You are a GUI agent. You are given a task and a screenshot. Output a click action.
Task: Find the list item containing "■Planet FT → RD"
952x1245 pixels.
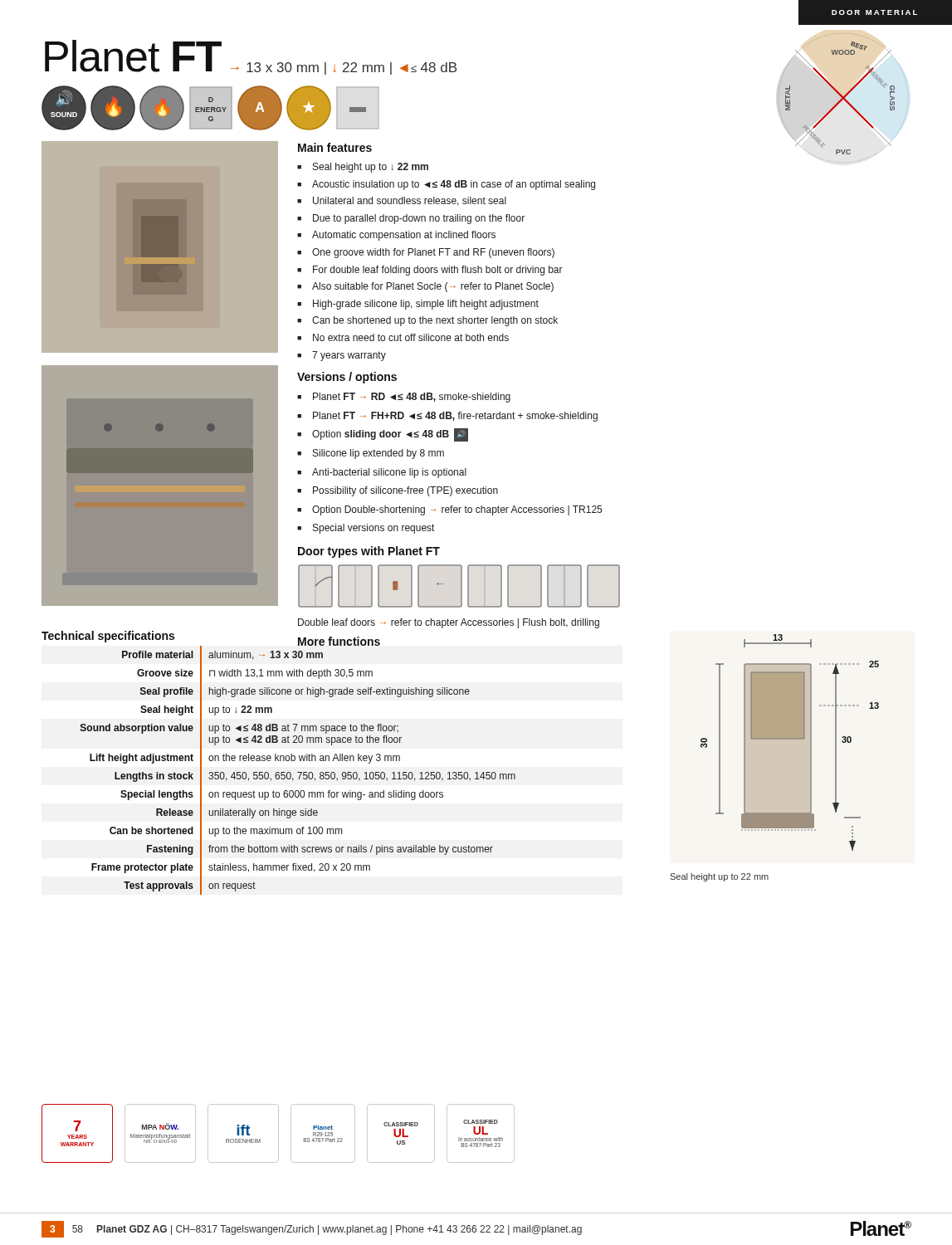click(404, 397)
